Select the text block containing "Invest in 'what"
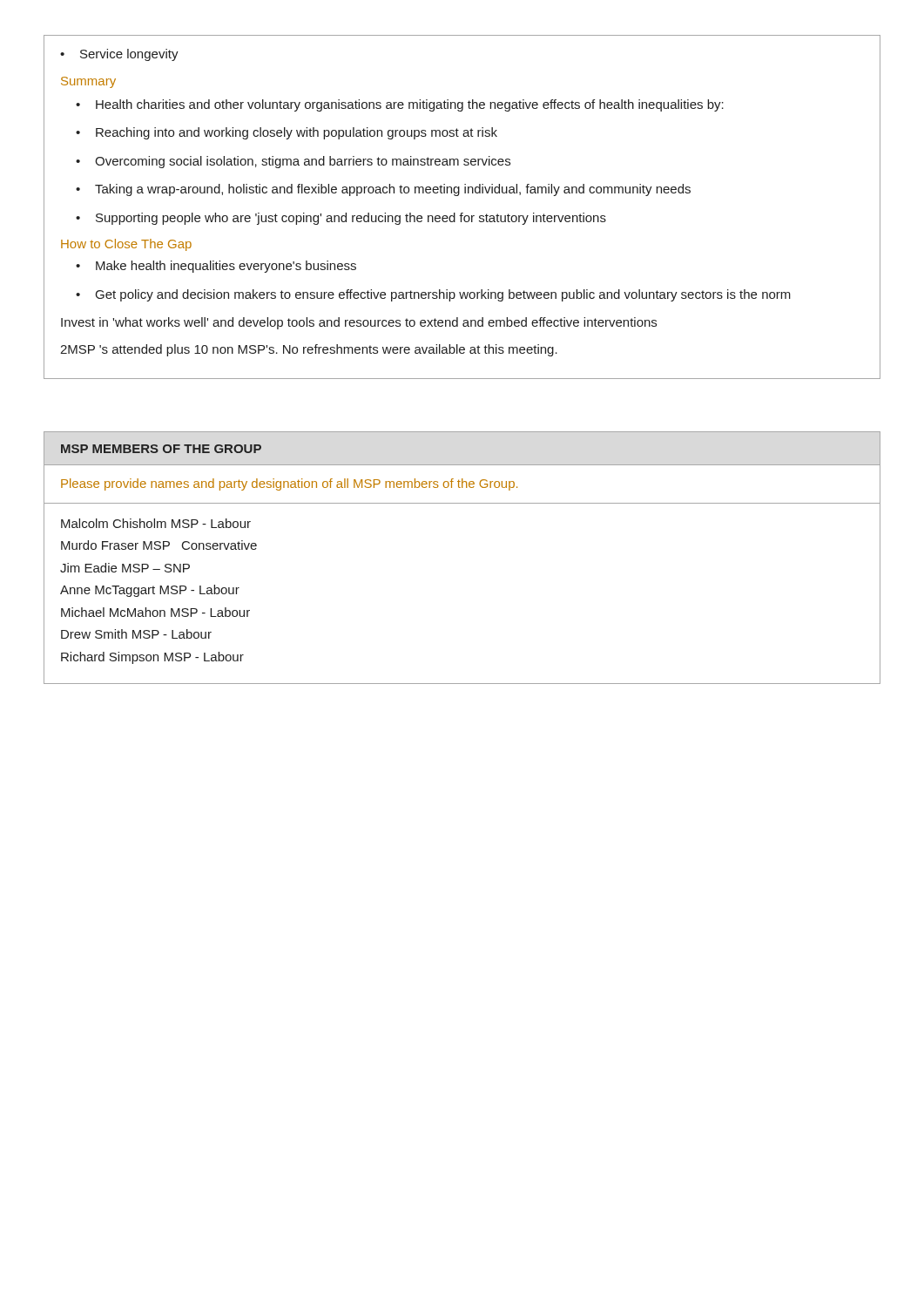924x1307 pixels. pos(462,323)
